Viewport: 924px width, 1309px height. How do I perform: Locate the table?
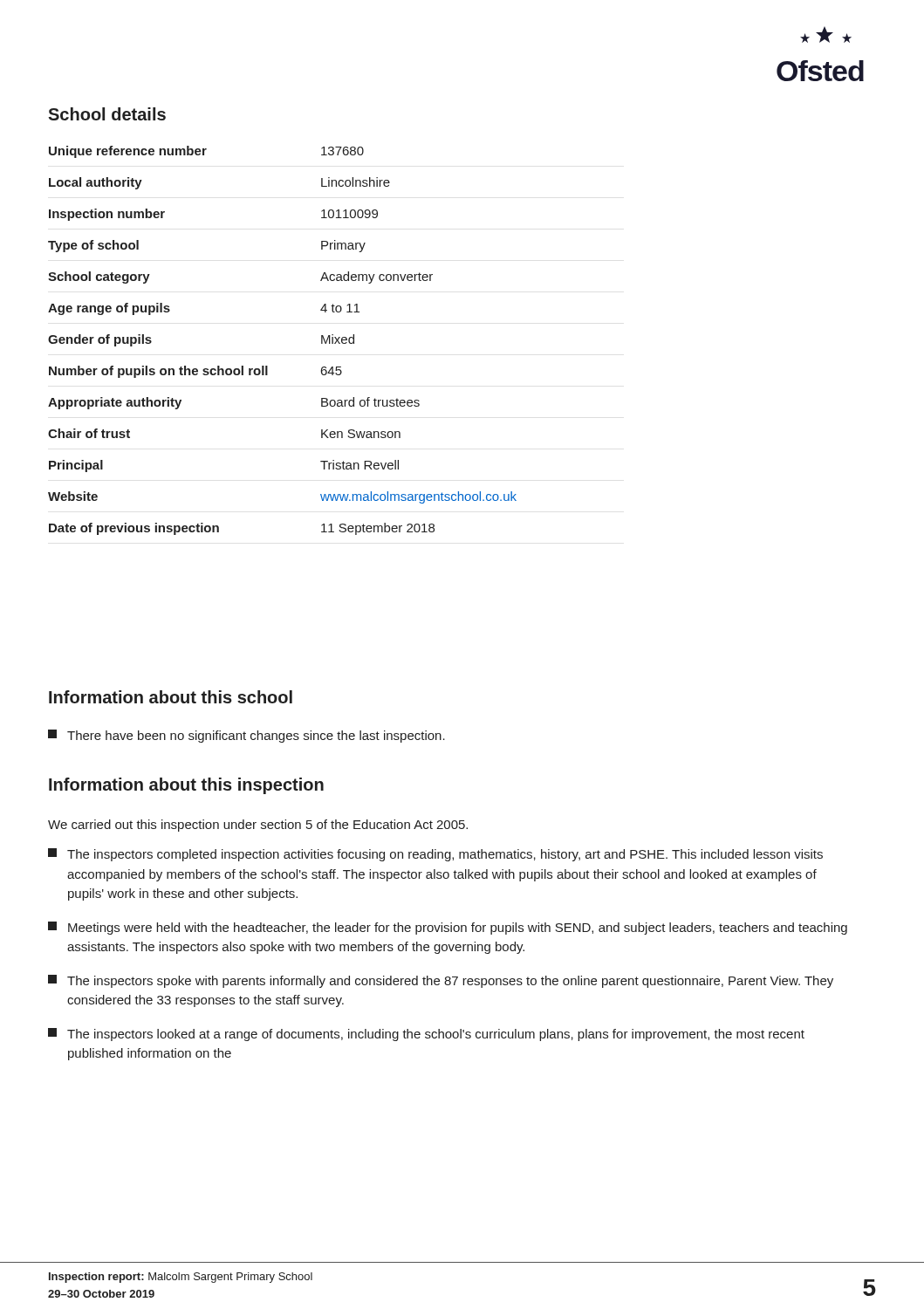336,339
